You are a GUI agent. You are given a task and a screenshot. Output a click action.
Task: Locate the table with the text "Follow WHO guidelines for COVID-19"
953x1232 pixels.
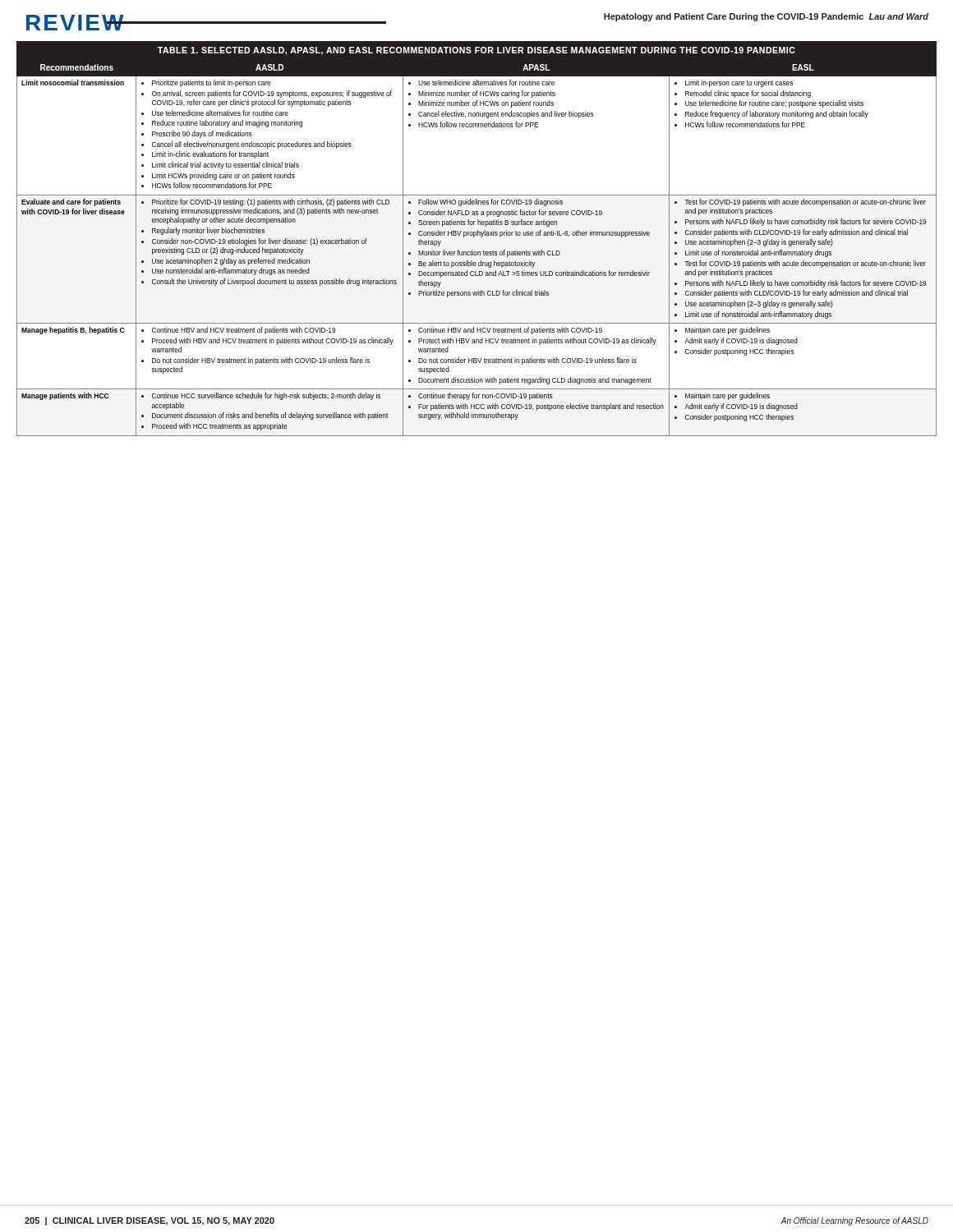(x=476, y=620)
